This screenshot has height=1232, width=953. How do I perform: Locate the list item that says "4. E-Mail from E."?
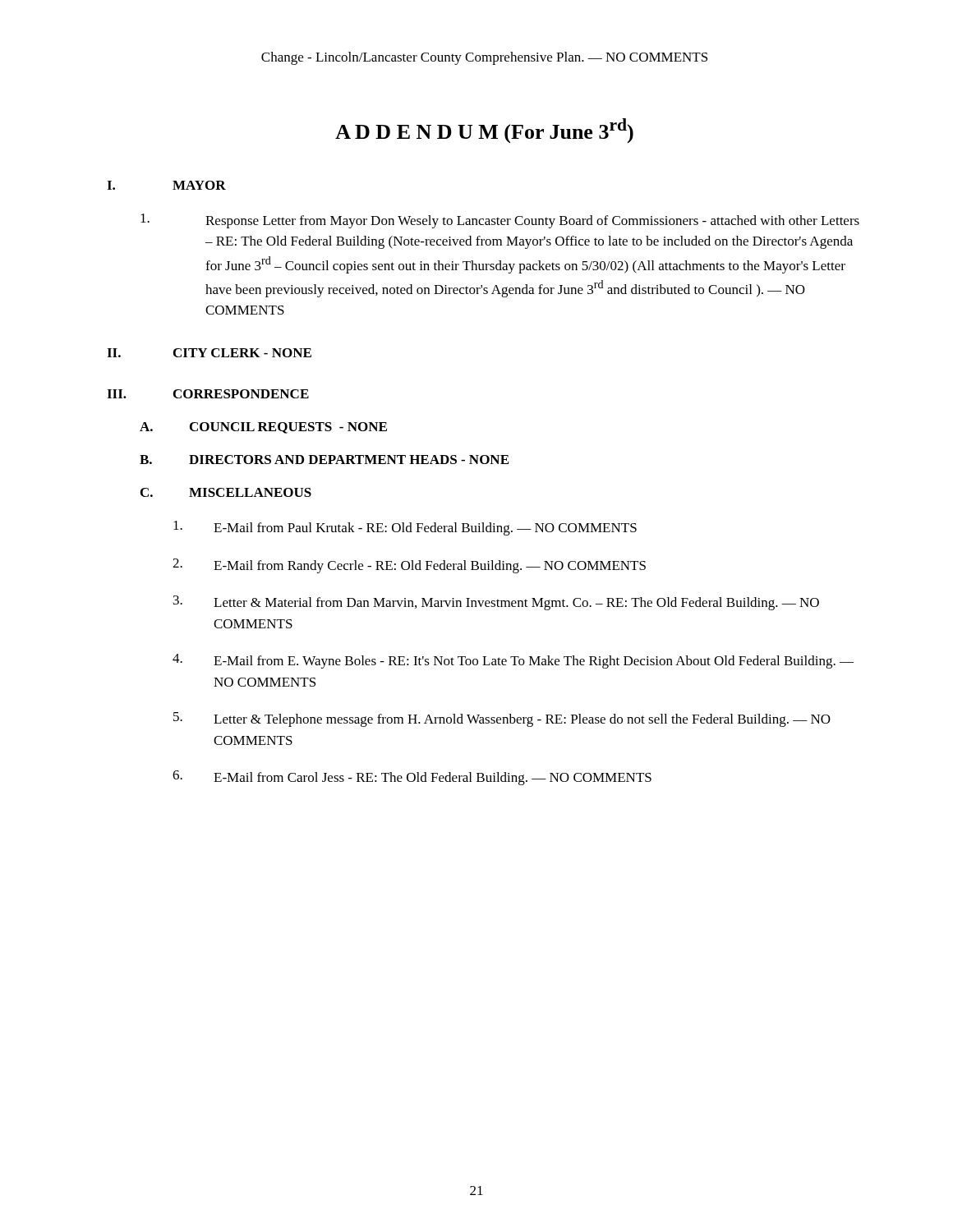pyautogui.click(x=518, y=672)
